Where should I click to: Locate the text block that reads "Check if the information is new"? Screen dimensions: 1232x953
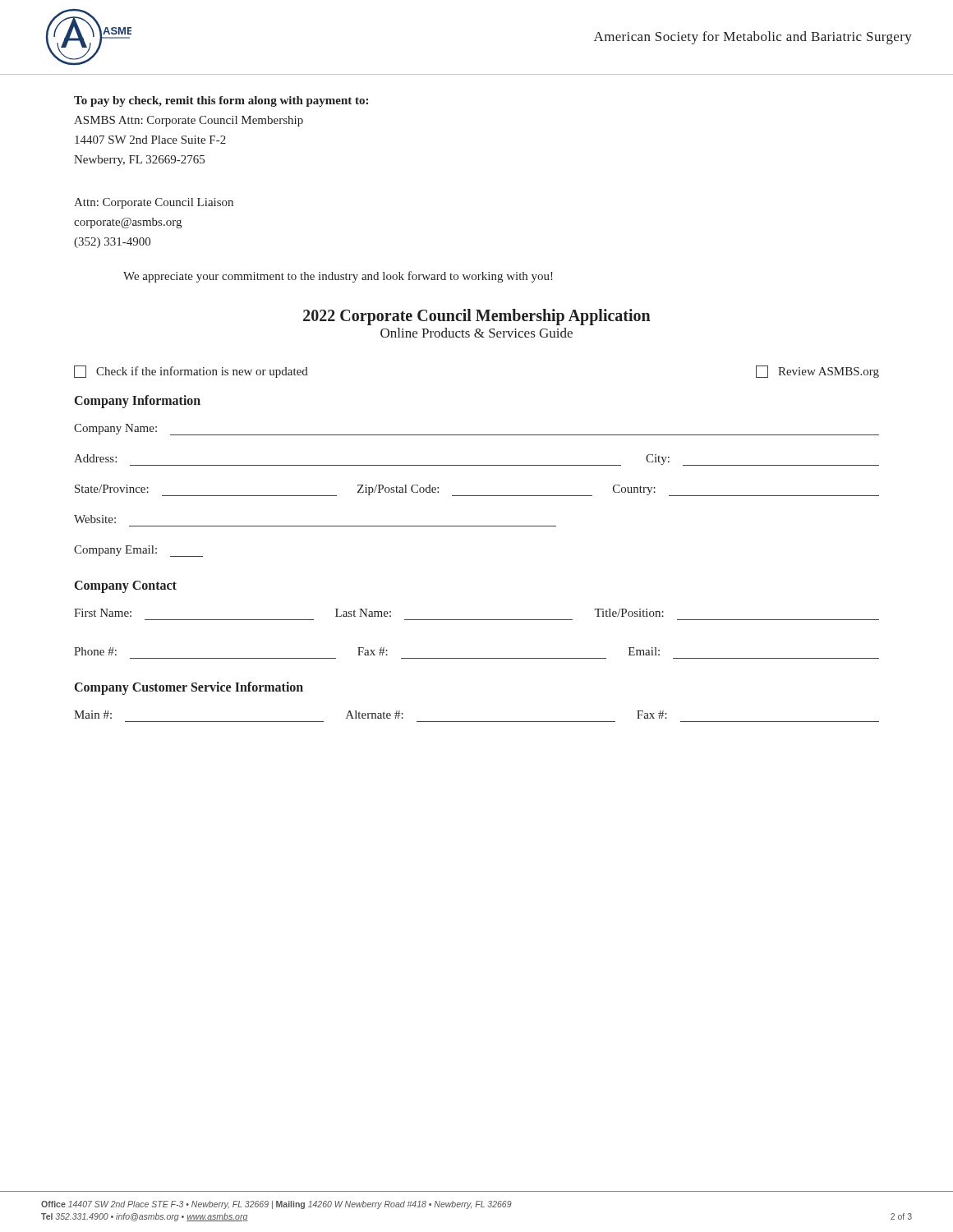pyautogui.click(x=192, y=372)
